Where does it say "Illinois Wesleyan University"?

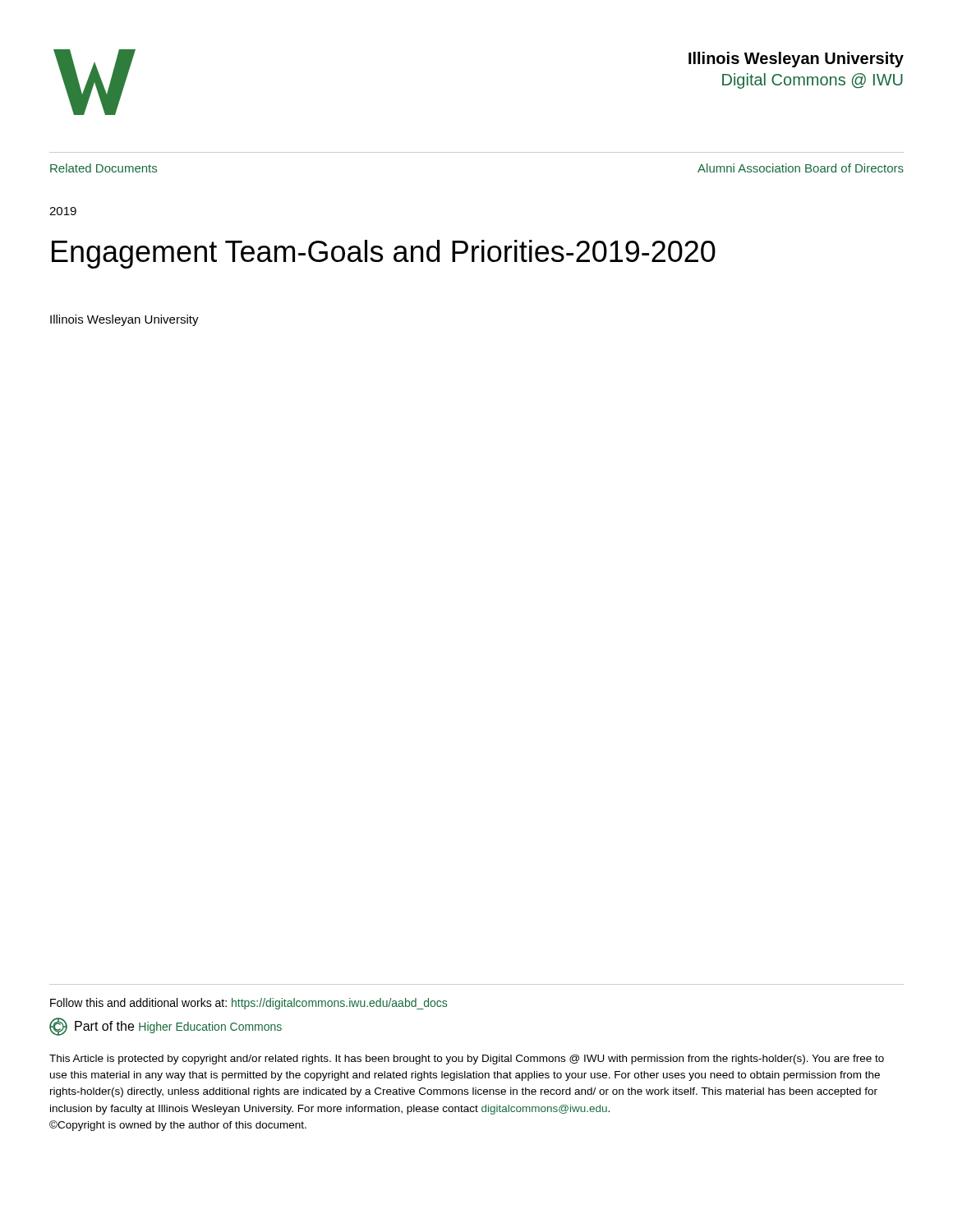tap(124, 319)
